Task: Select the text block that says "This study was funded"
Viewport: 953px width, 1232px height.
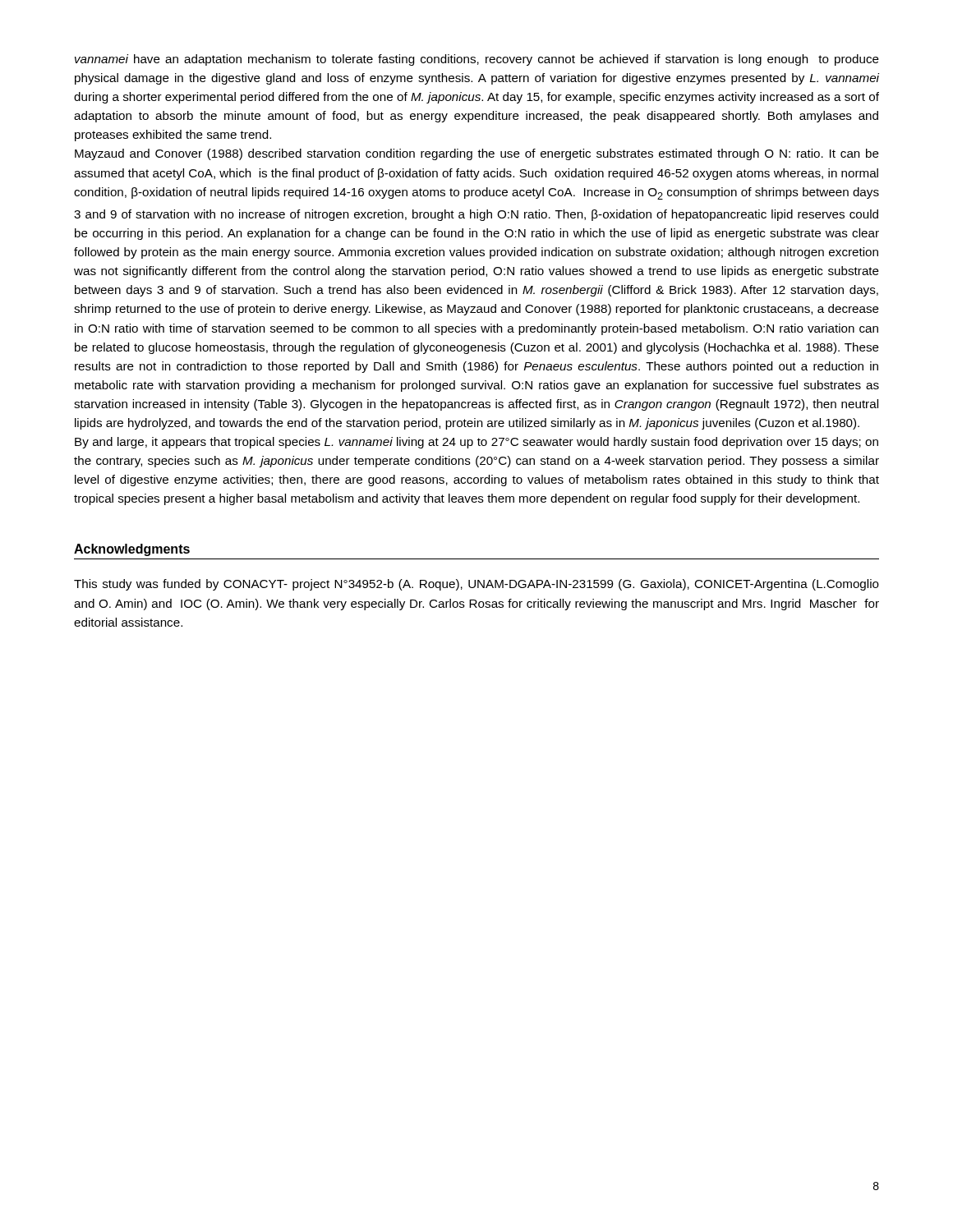Action: (x=476, y=603)
